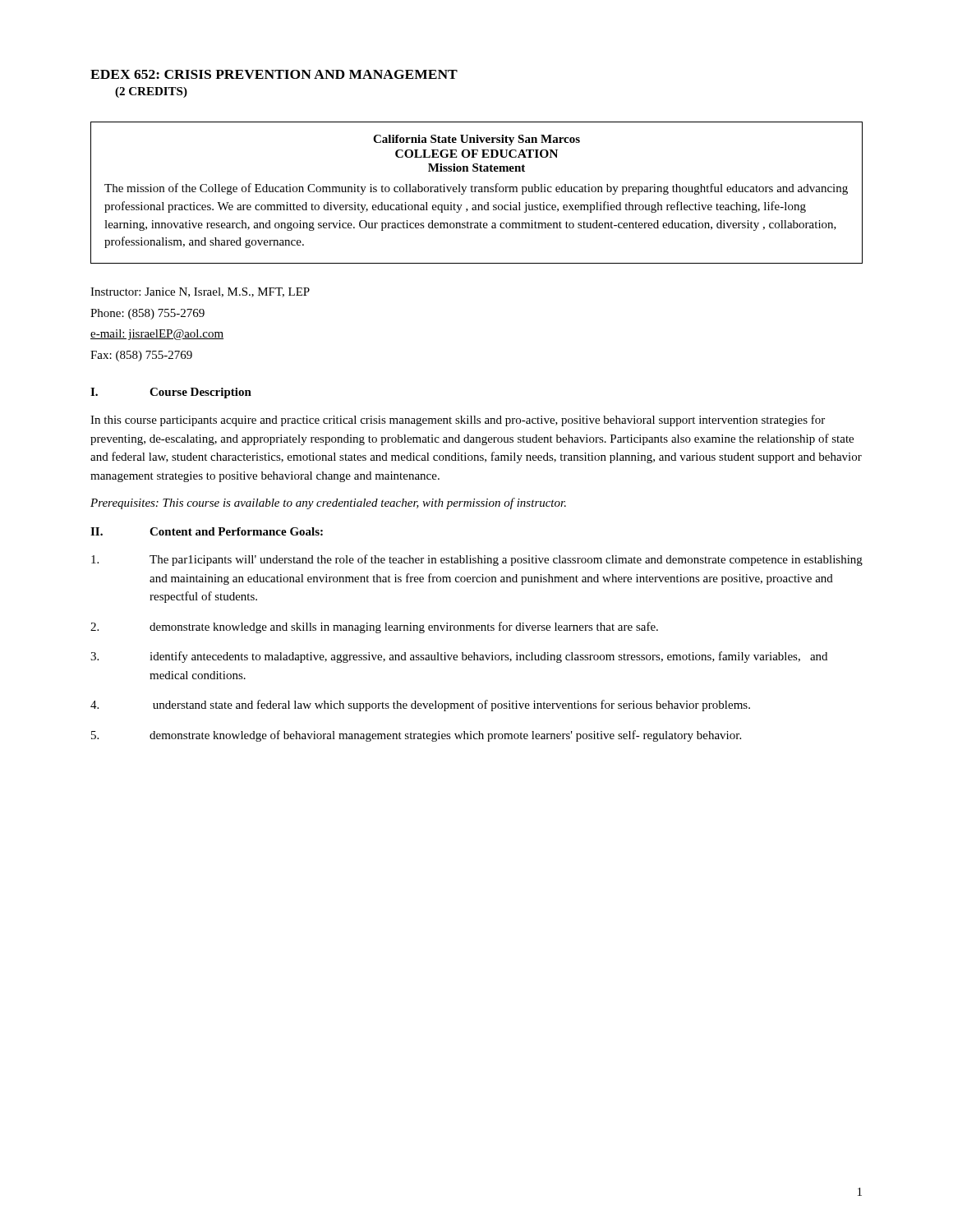Click on the table containing "California State University San"
Image resolution: width=953 pixels, height=1232 pixels.
[476, 193]
